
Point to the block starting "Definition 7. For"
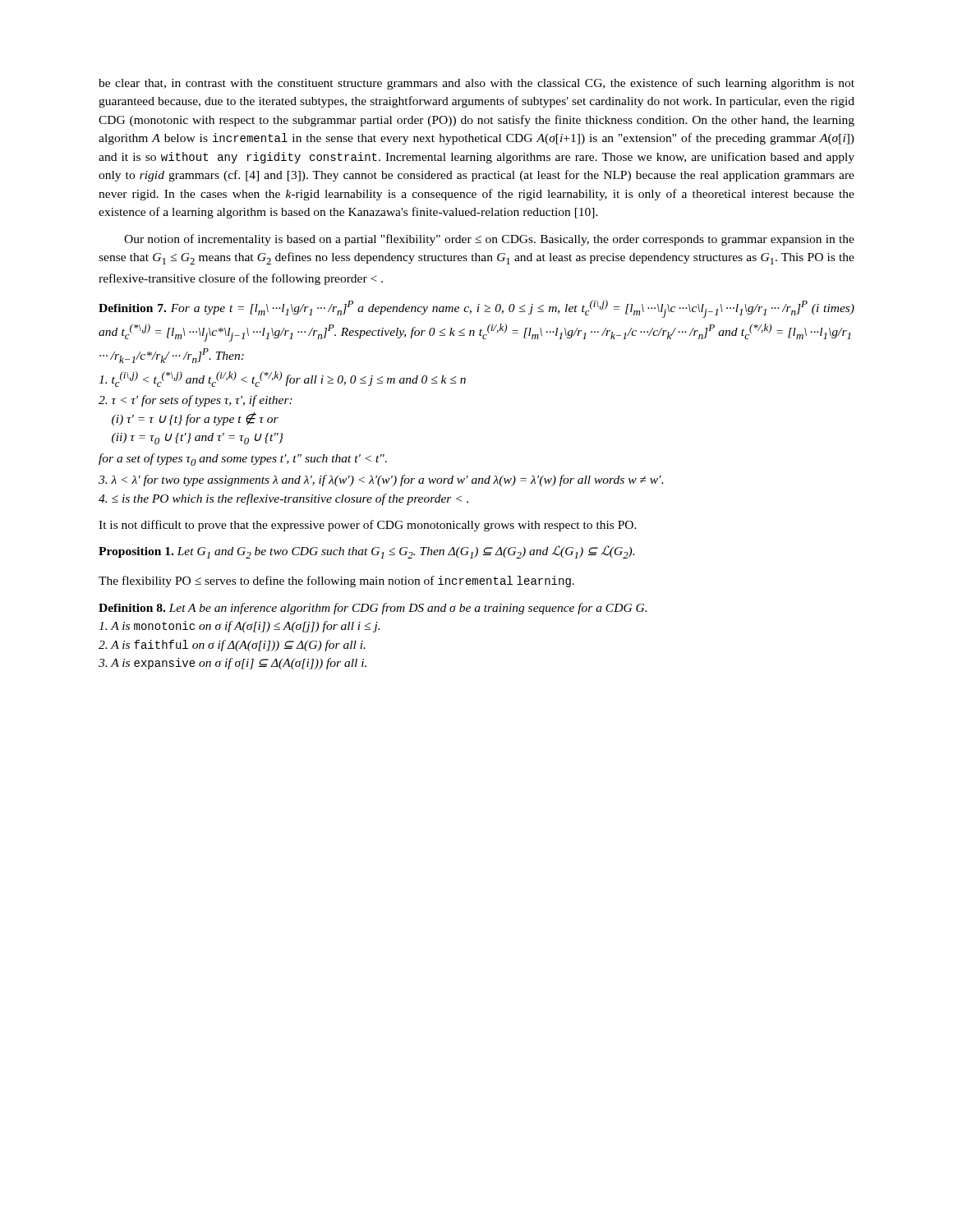(476, 309)
